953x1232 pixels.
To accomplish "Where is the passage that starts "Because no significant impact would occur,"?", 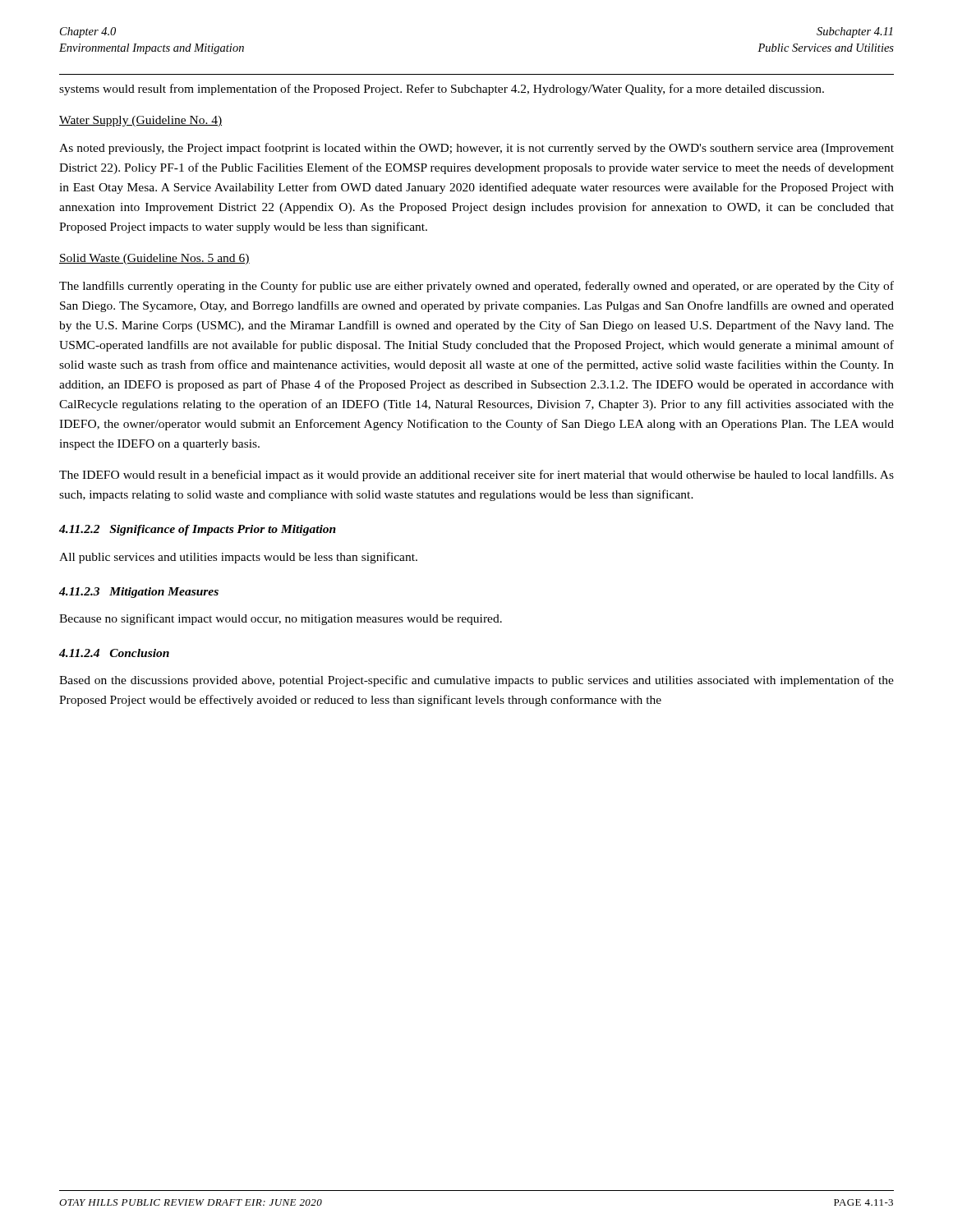I will pyautogui.click(x=476, y=618).
